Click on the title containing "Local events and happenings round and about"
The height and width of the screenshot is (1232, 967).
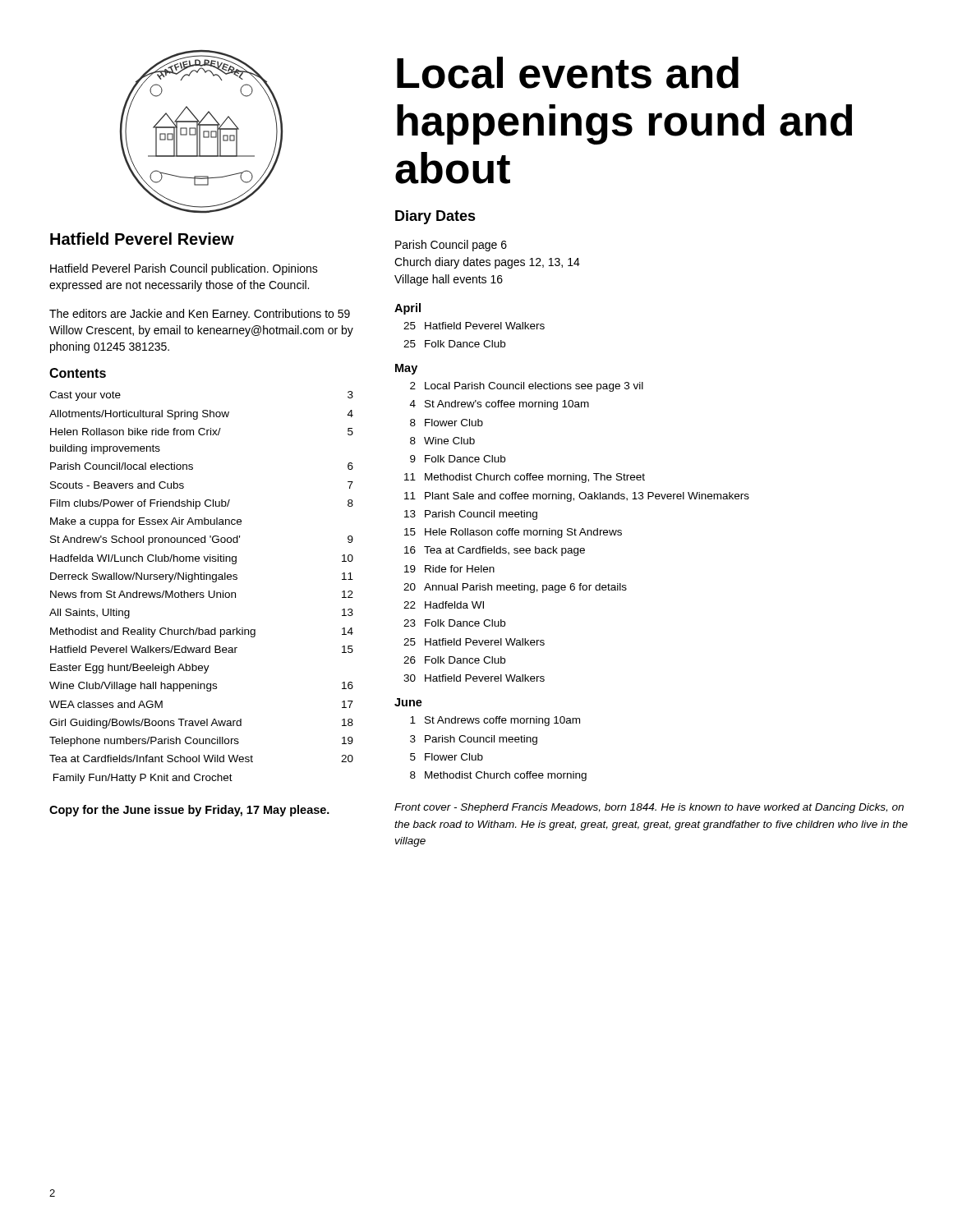(656, 121)
